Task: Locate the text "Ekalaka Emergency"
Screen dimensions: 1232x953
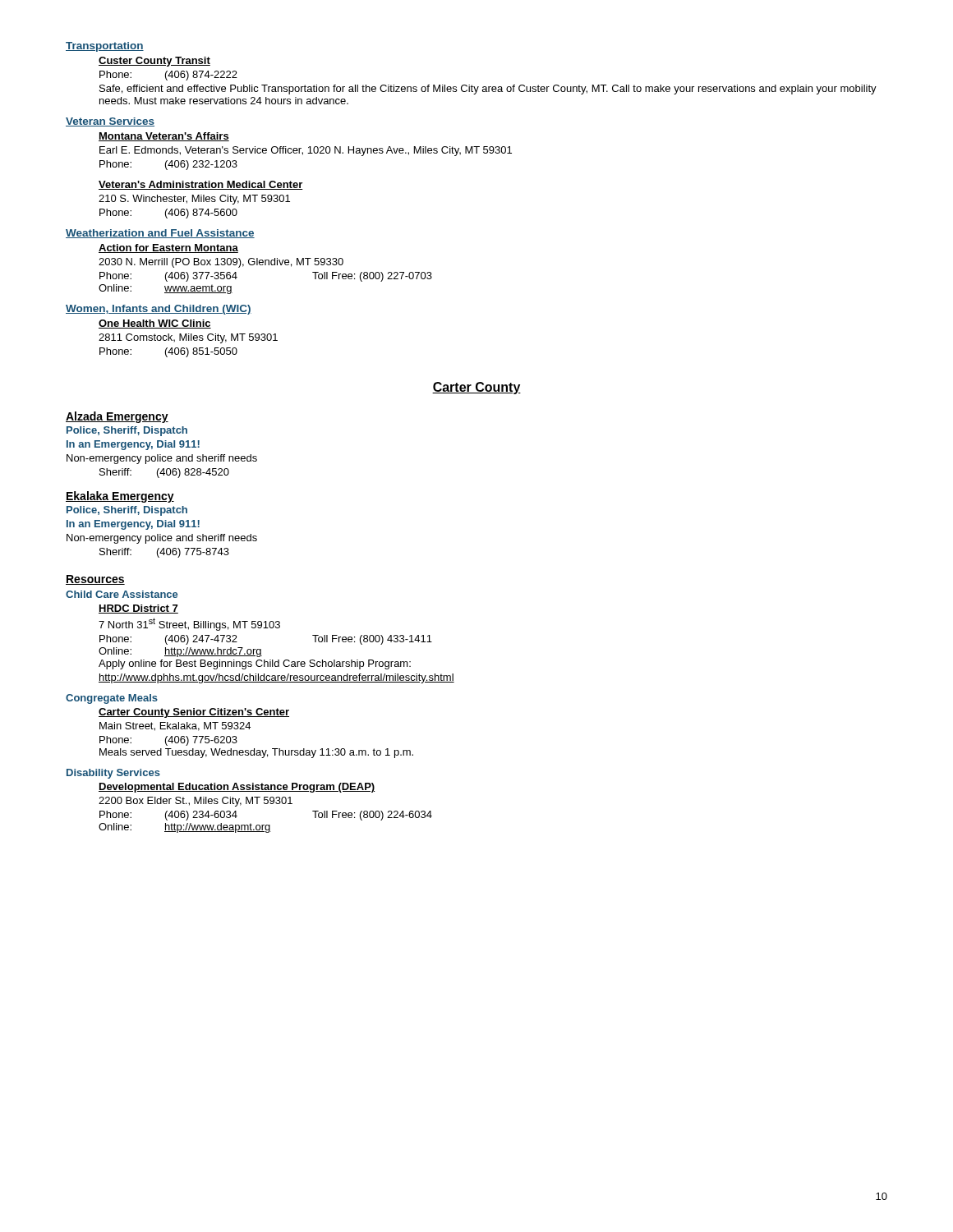Action: (120, 496)
